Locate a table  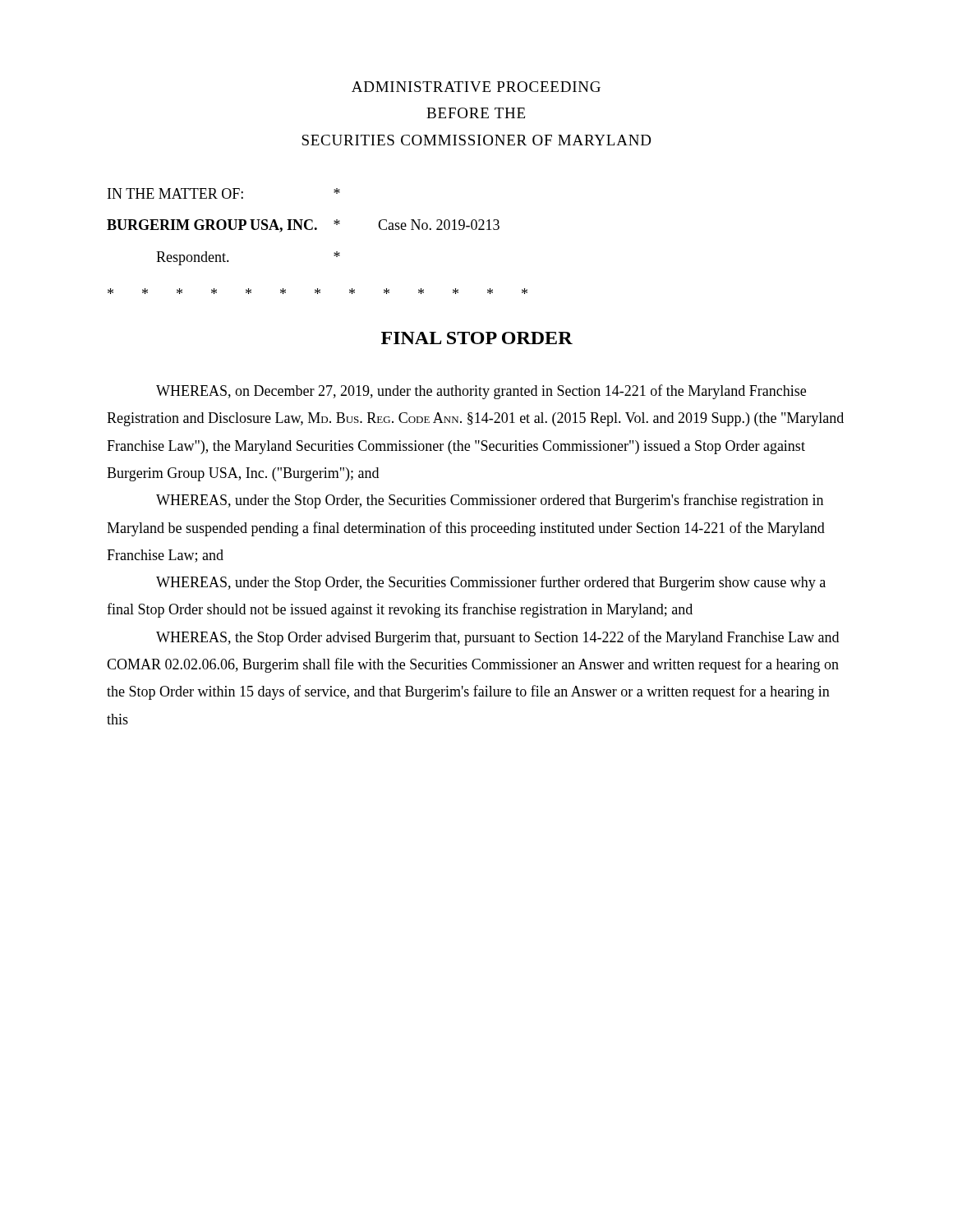pyautogui.click(x=476, y=242)
